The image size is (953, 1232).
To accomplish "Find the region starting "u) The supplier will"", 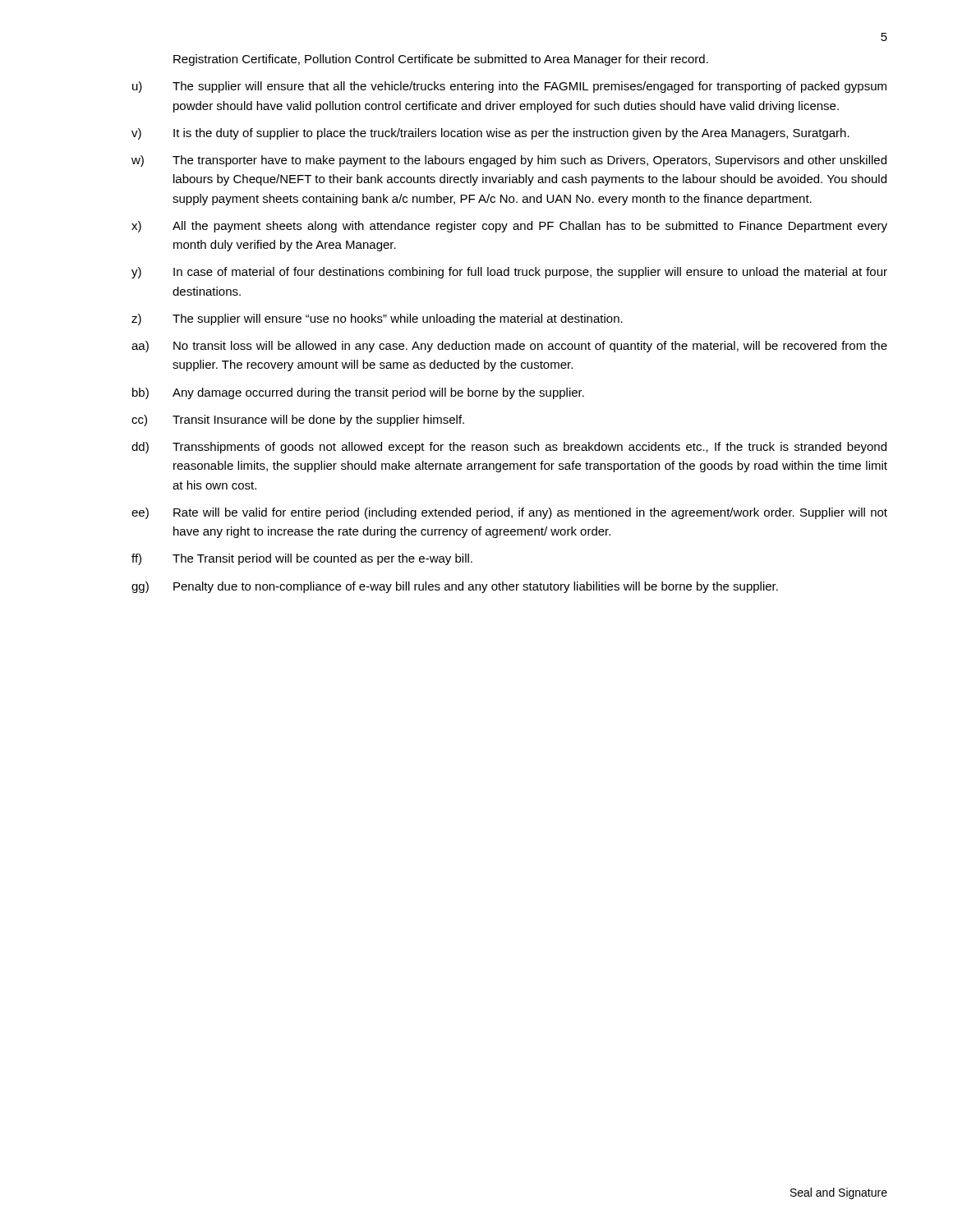I will (x=509, y=96).
